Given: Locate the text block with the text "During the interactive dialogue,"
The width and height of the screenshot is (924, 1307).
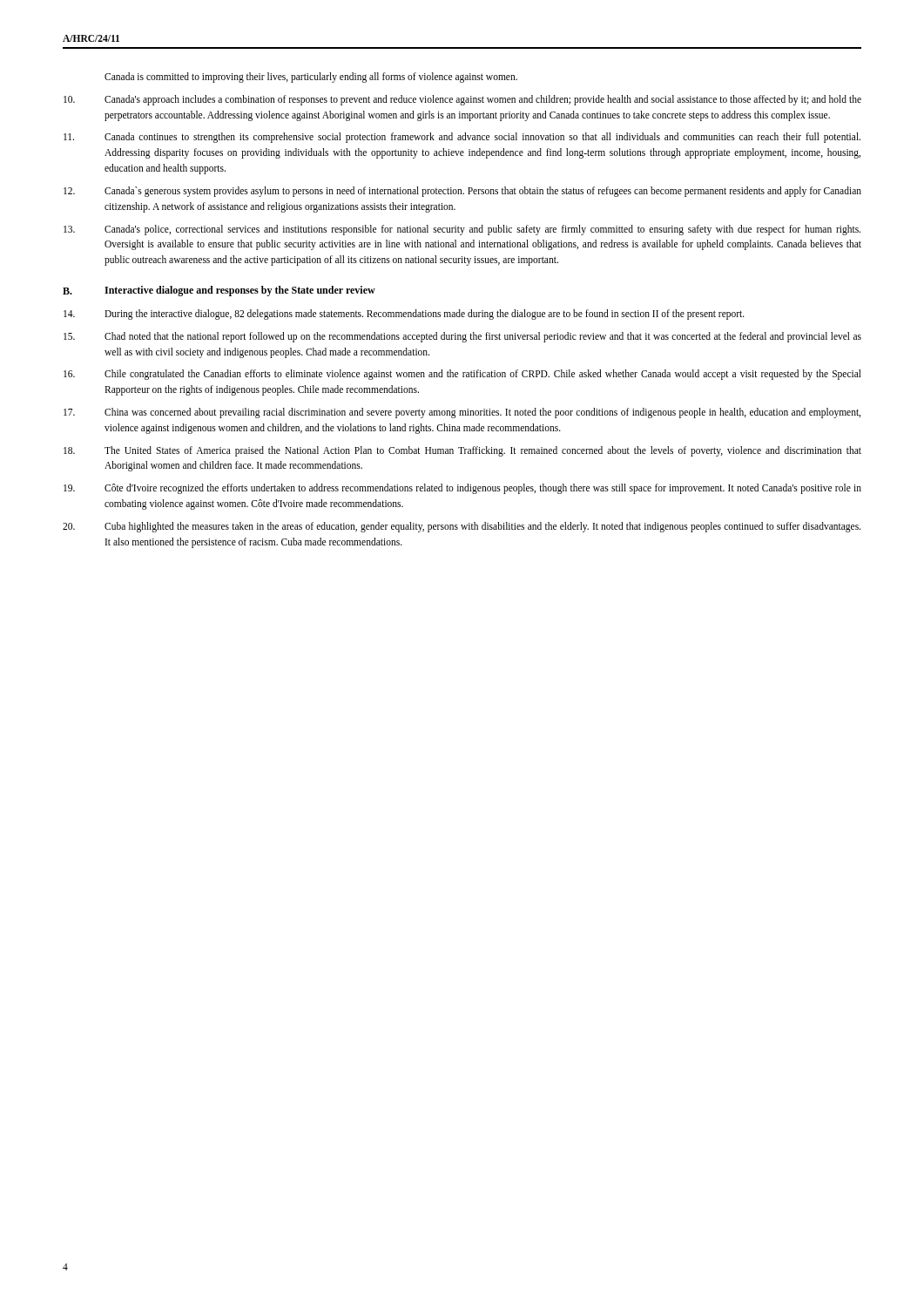Looking at the screenshot, I should coord(462,314).
